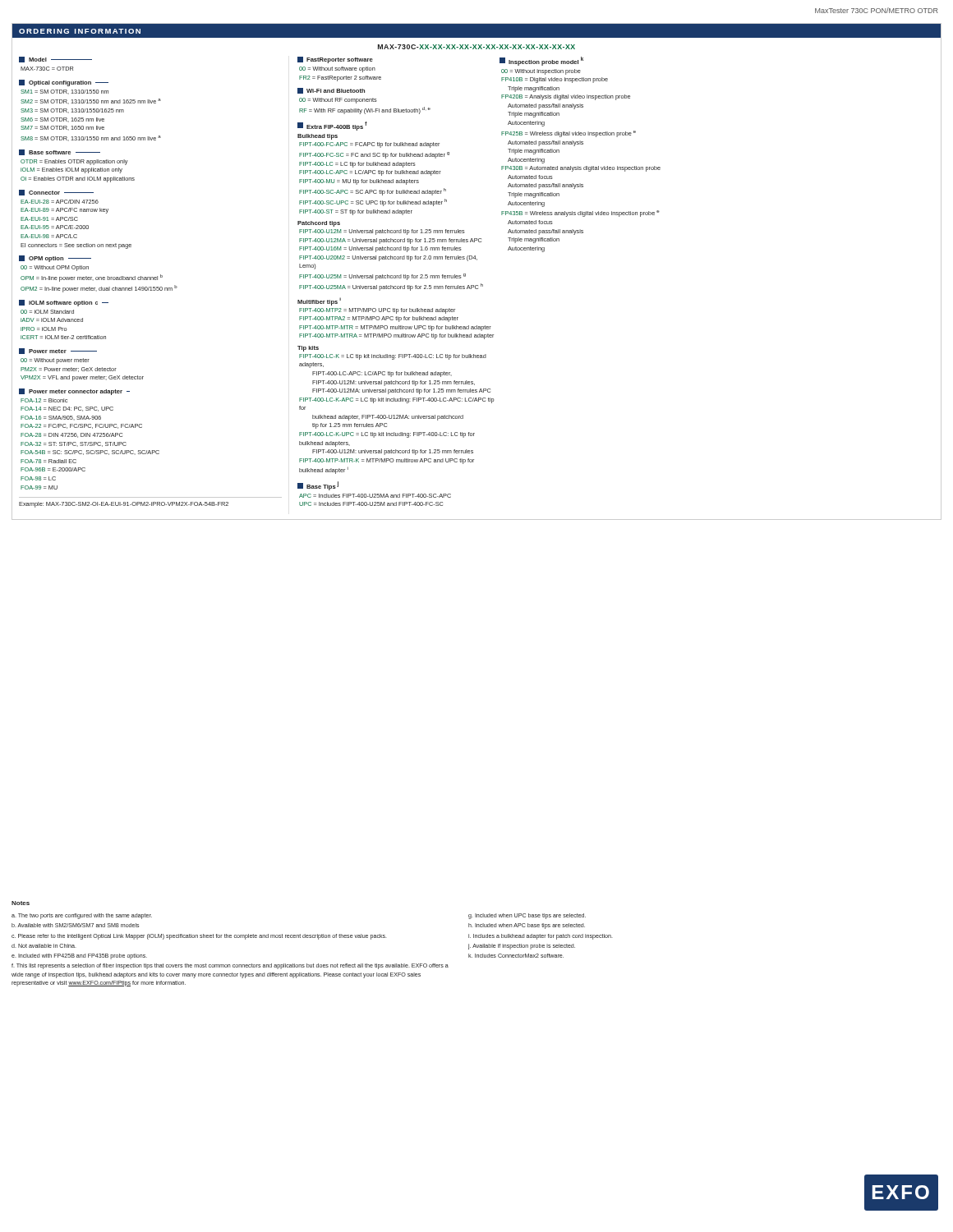The image size is (953, 1232).
Task: Find the text block starting "e. Included with FP425B and FP435B"
Action: tap(79, 956)
